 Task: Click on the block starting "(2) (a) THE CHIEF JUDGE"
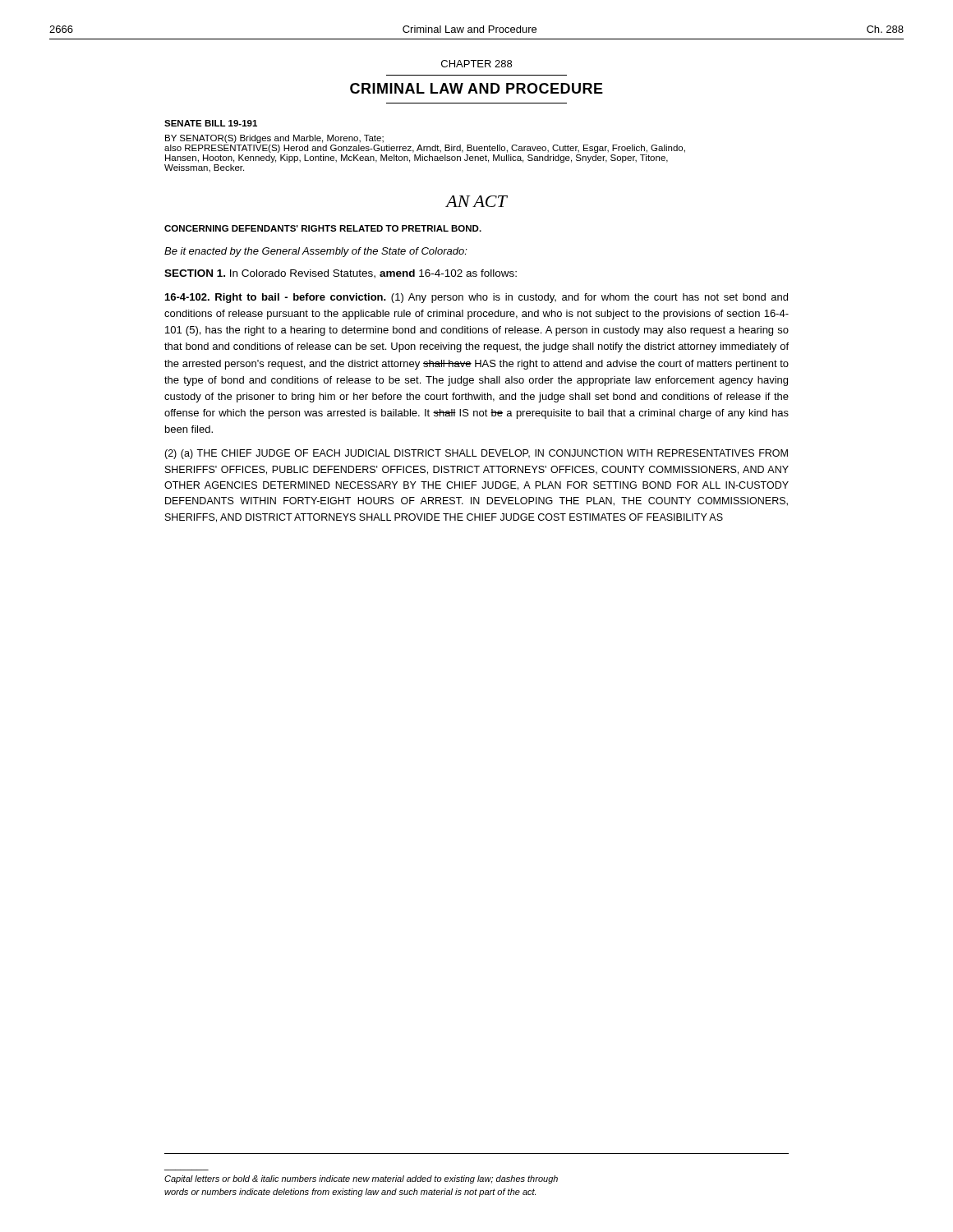476,485
